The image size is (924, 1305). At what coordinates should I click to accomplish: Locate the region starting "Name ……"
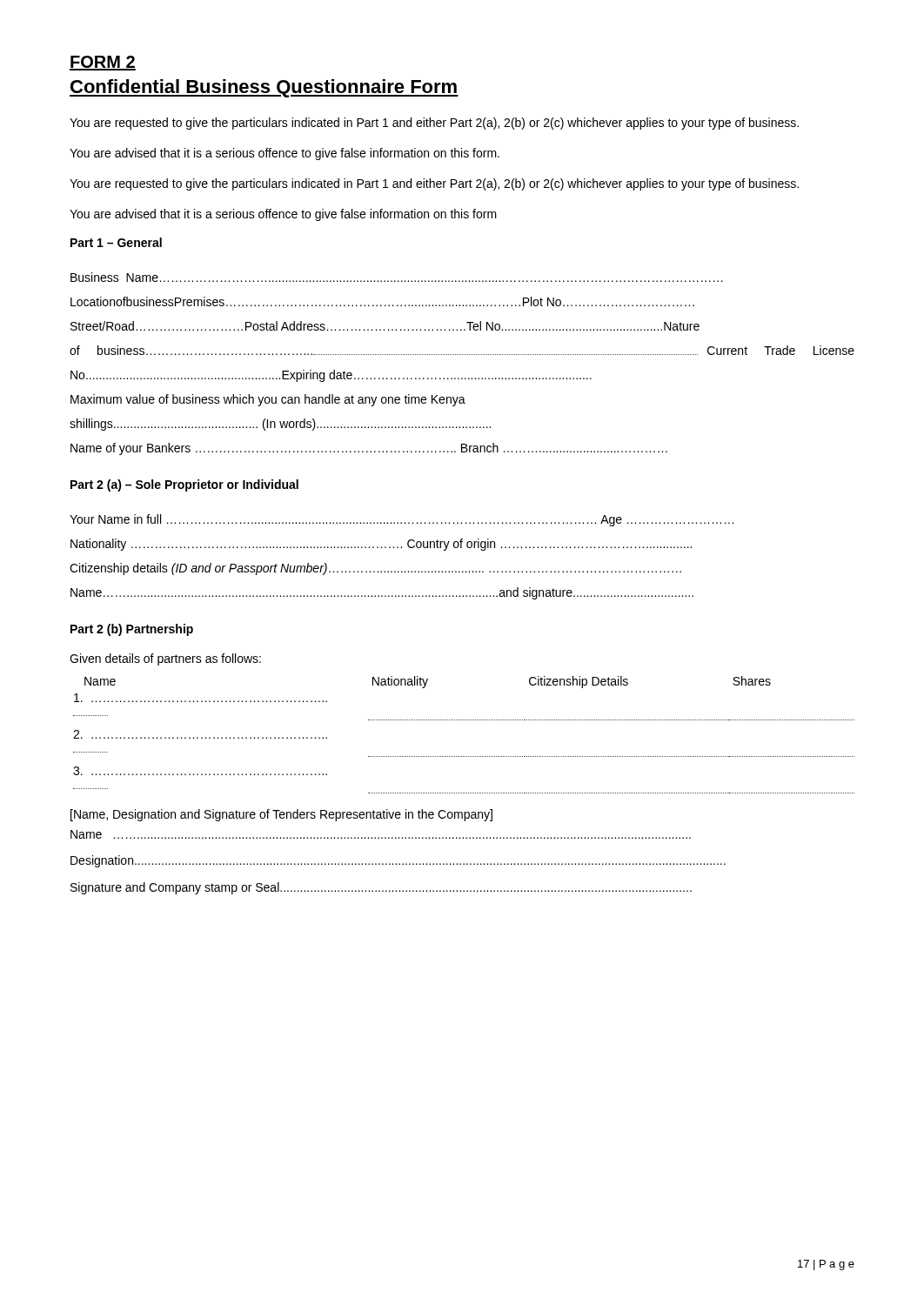click(x=381, y=834)
